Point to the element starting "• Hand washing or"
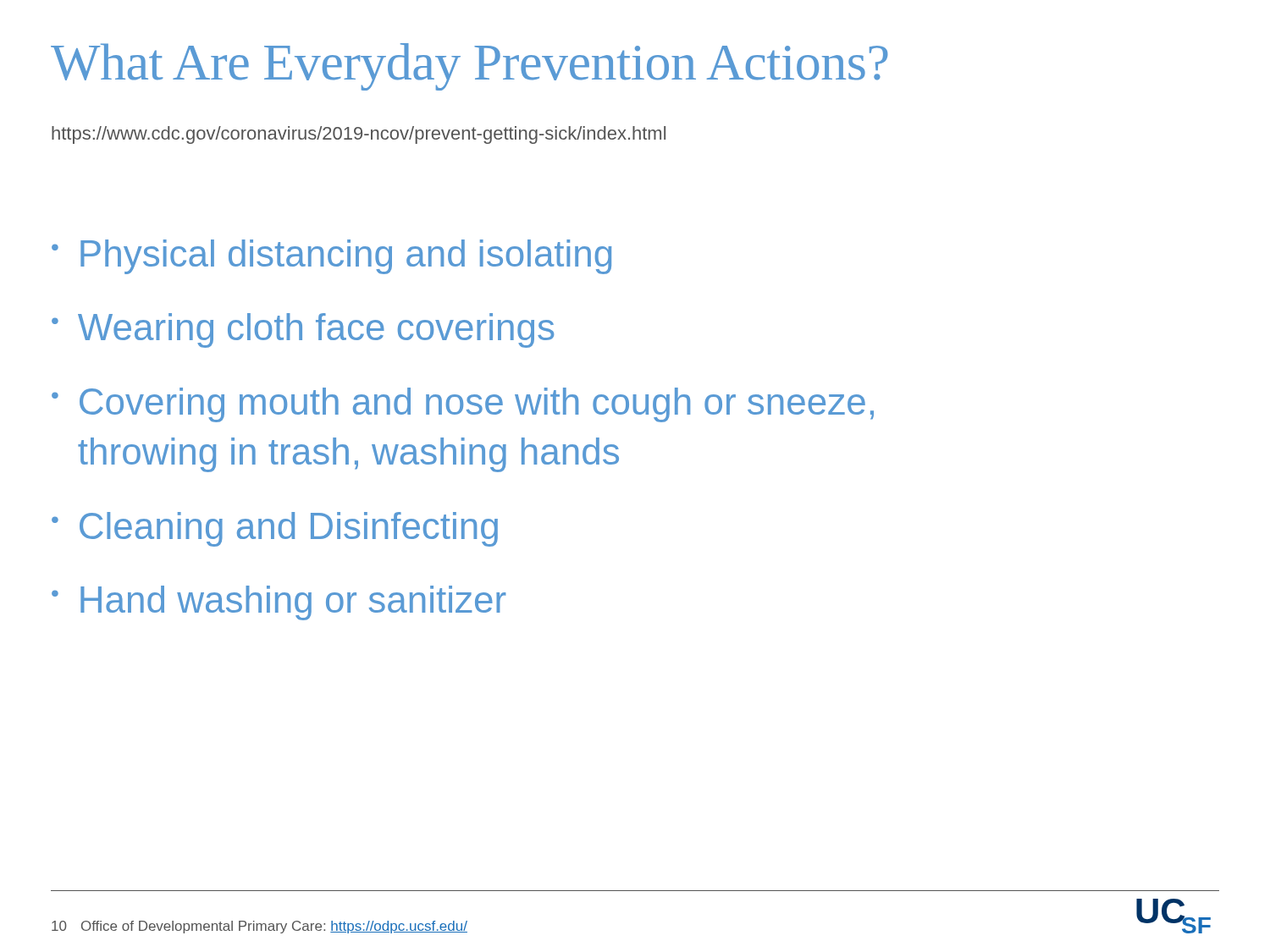The image size is (1270, 952). [279, 600]
